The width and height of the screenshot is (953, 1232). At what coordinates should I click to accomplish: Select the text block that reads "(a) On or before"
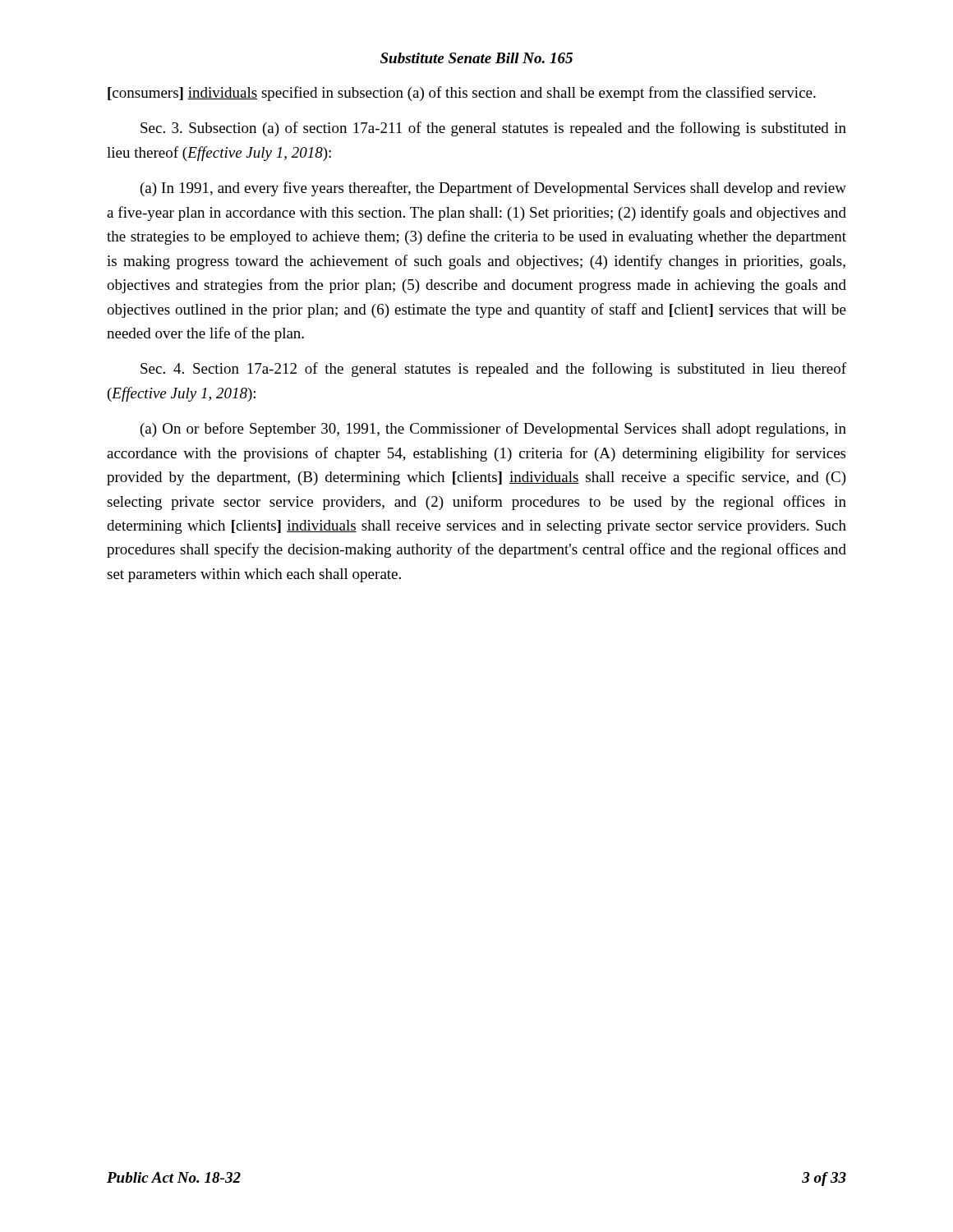[476, 501]
